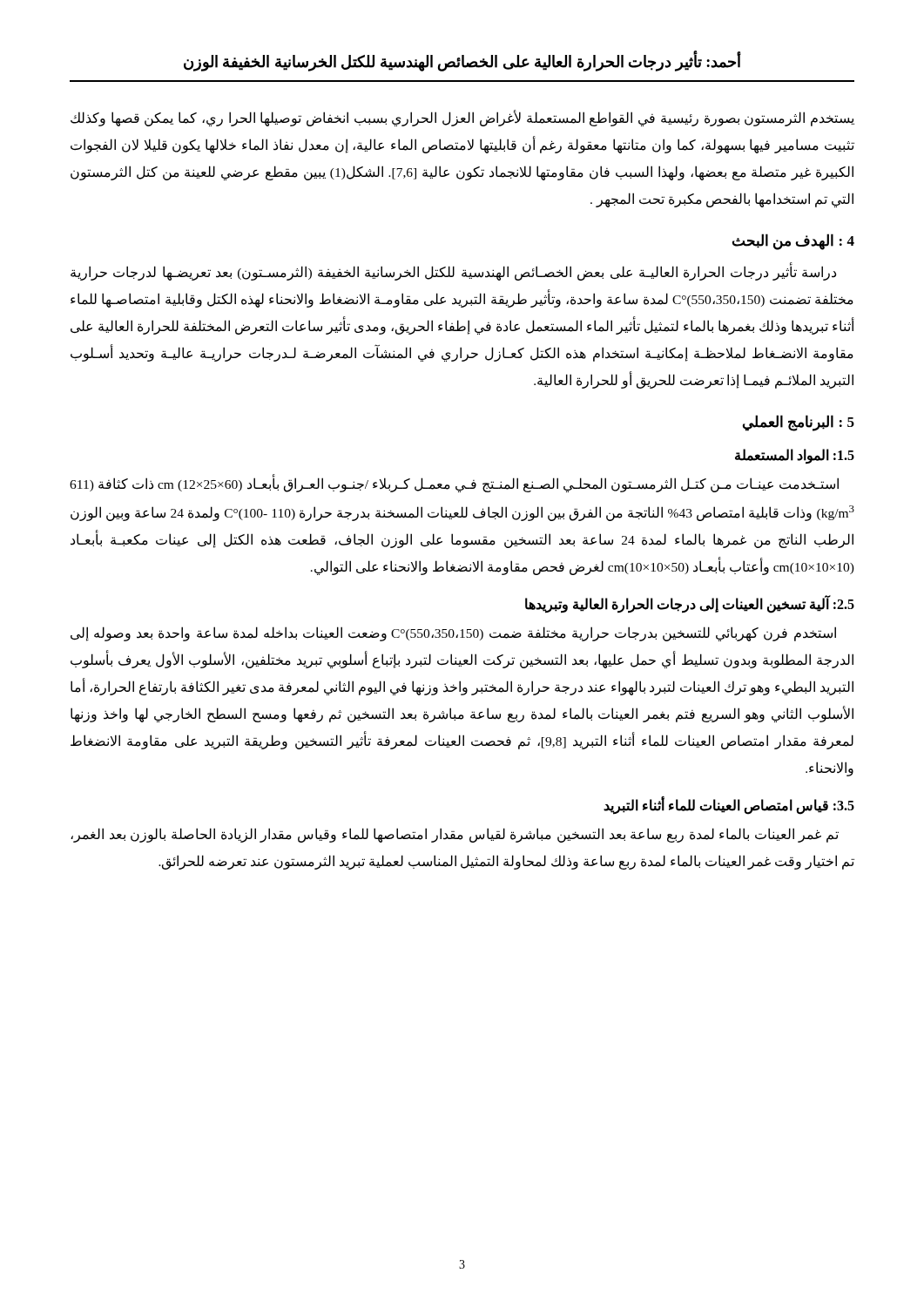Point to "4 : الهدف من البحث"
Screen dimensions: 1307x924
tap(793, 241)
